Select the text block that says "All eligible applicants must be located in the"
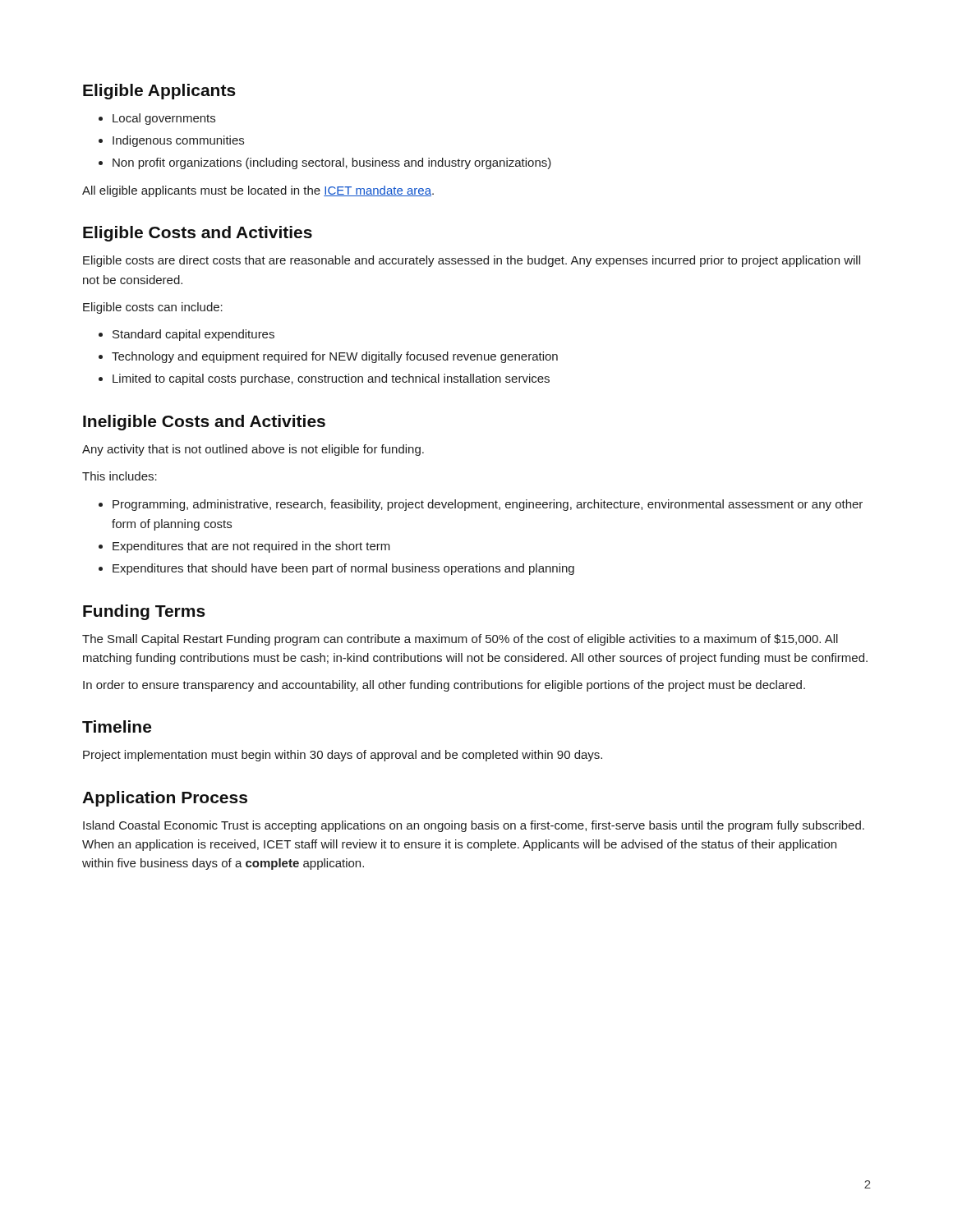 tap(258, 191)
